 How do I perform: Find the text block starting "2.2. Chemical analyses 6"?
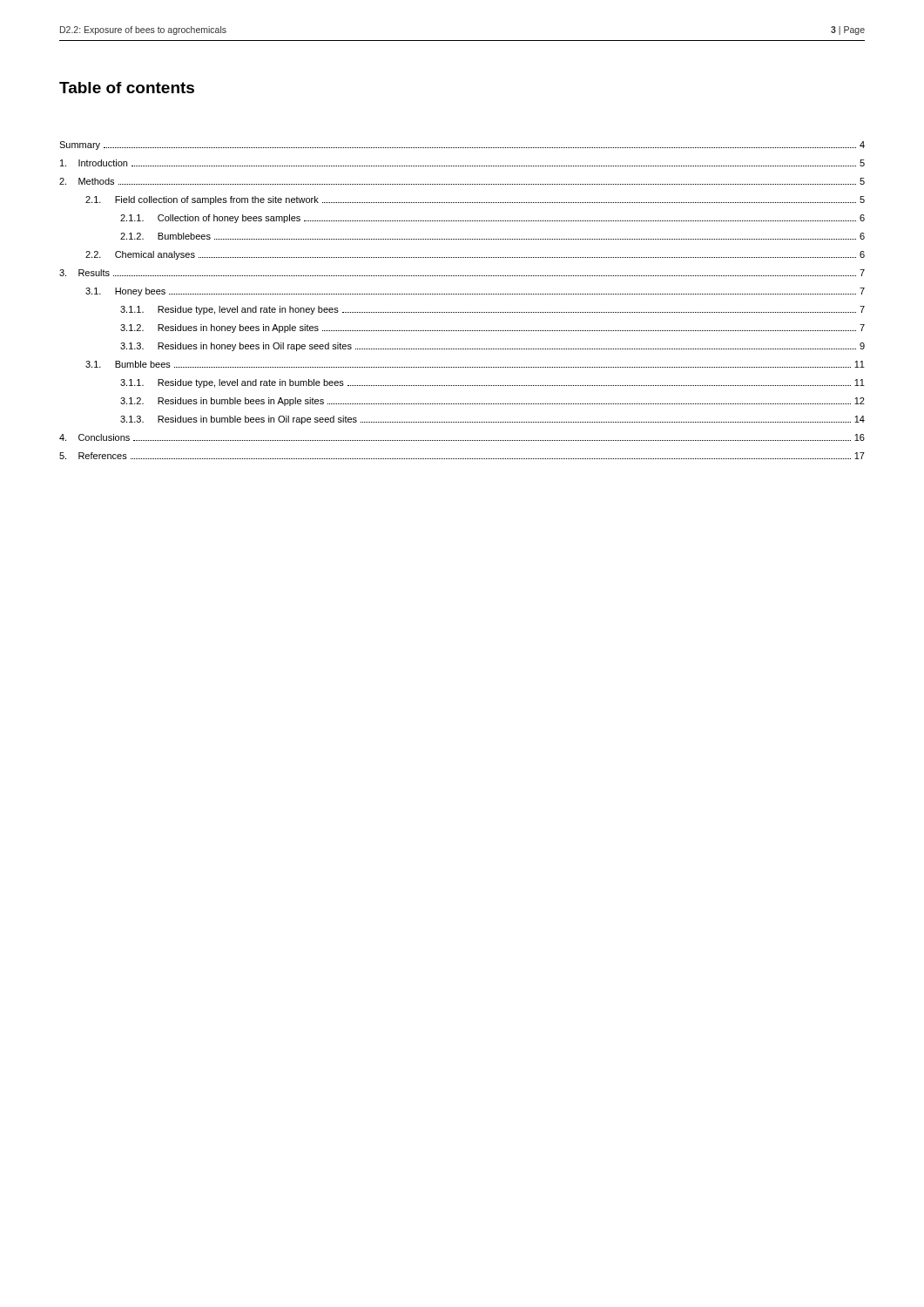coord(475,254)
